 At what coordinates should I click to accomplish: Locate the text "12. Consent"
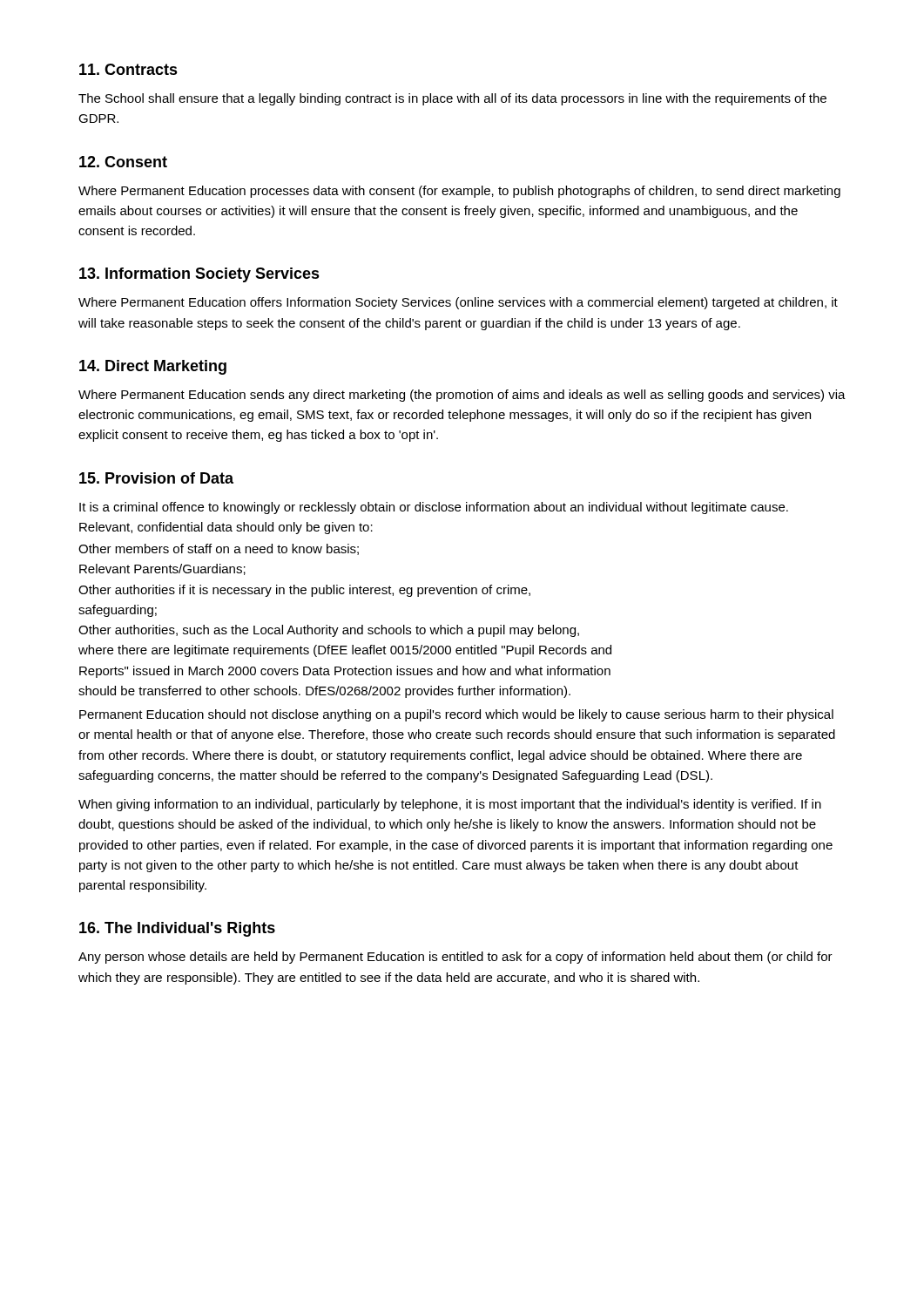click(123, 162)
